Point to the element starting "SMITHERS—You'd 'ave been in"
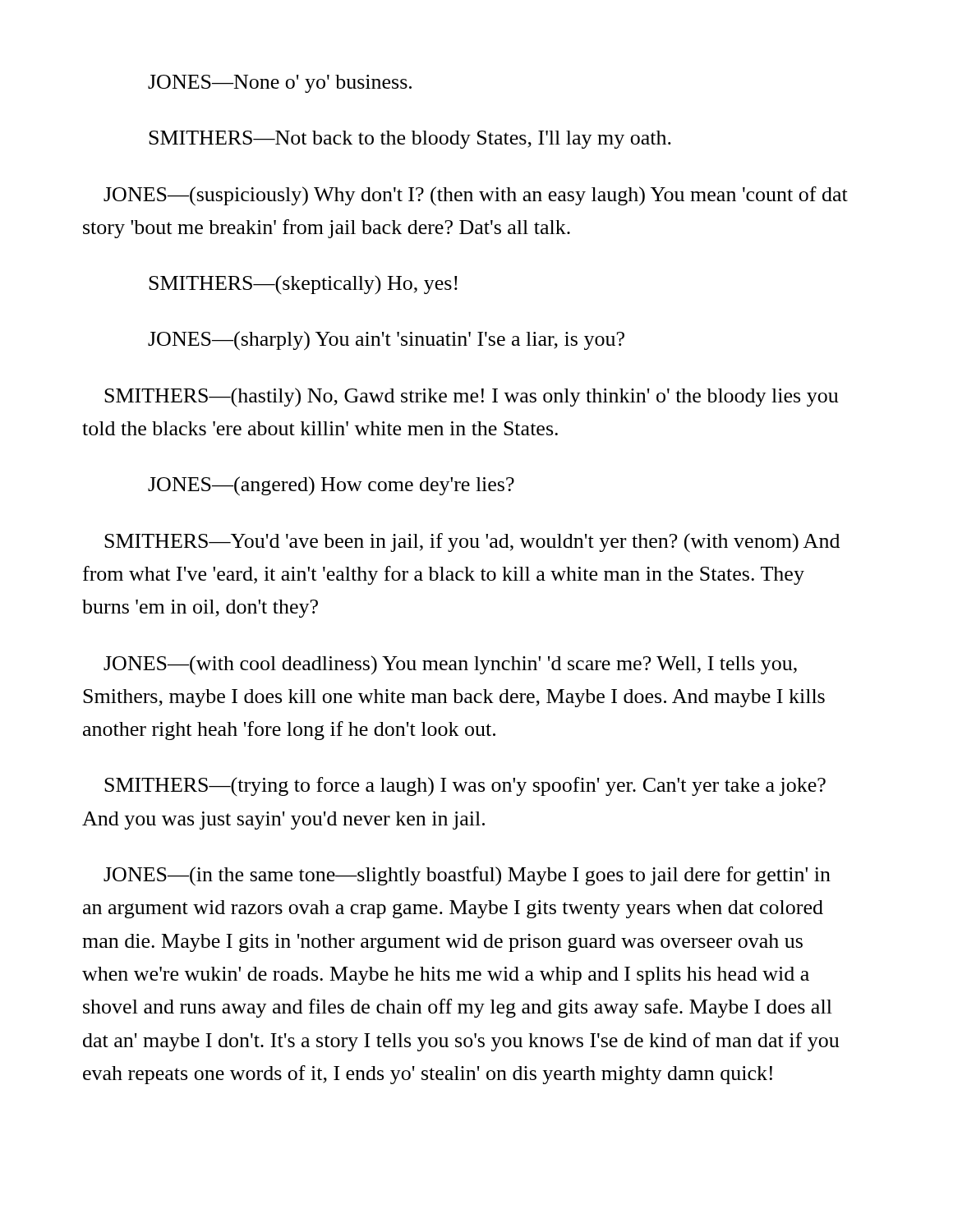 (461, 574)
